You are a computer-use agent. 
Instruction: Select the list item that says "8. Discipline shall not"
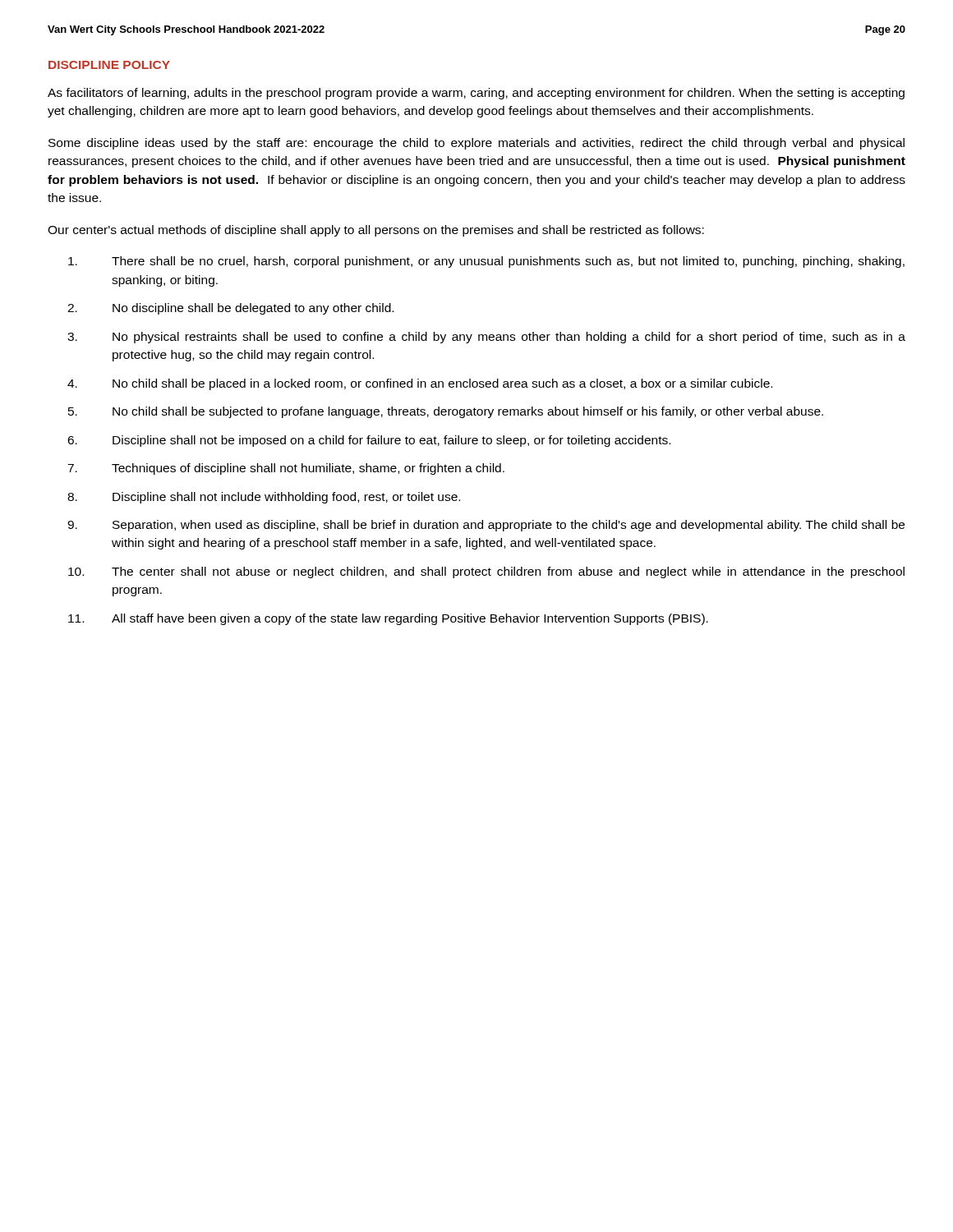264,498
